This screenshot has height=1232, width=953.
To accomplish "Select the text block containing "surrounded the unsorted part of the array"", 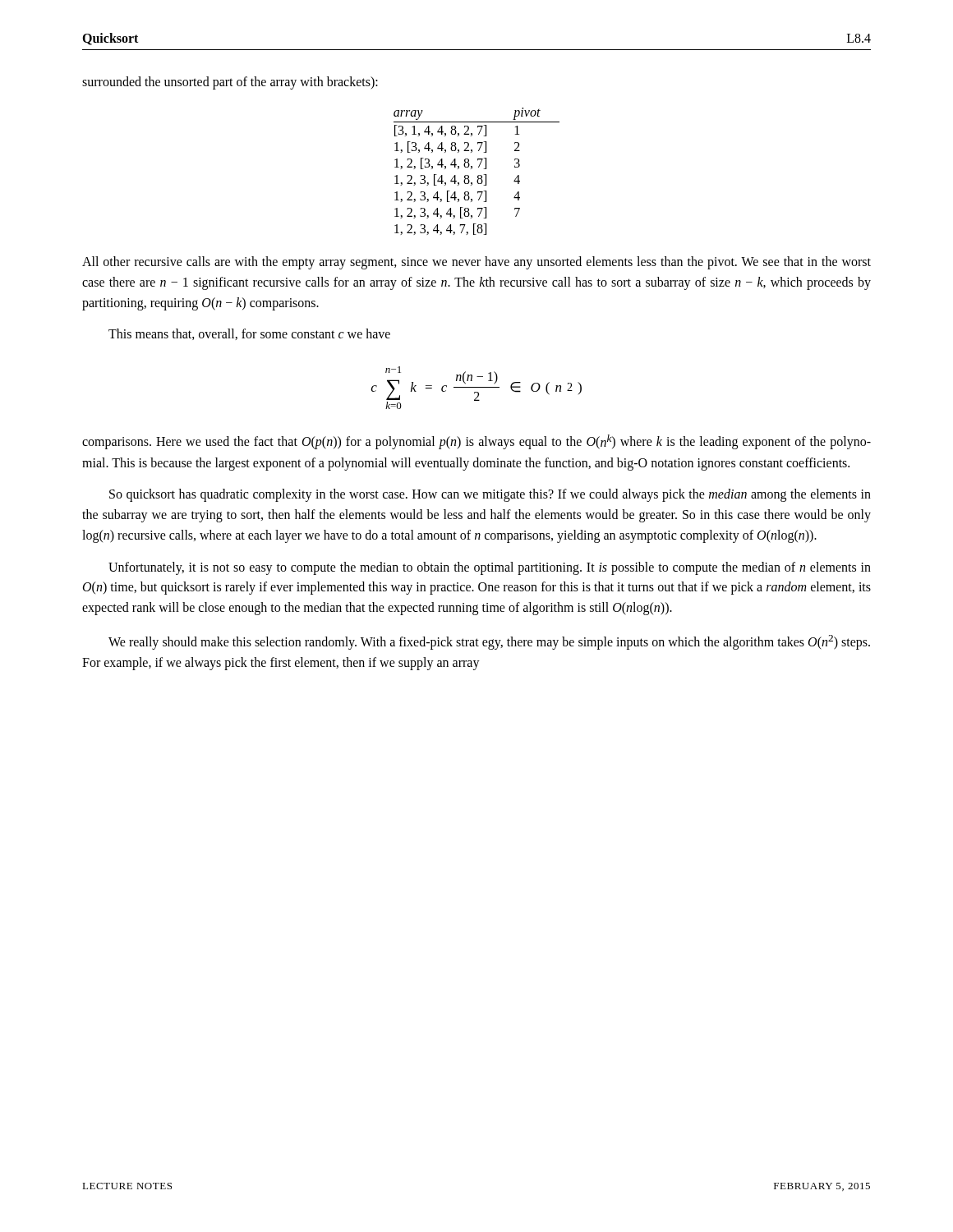I will (230, 82).
